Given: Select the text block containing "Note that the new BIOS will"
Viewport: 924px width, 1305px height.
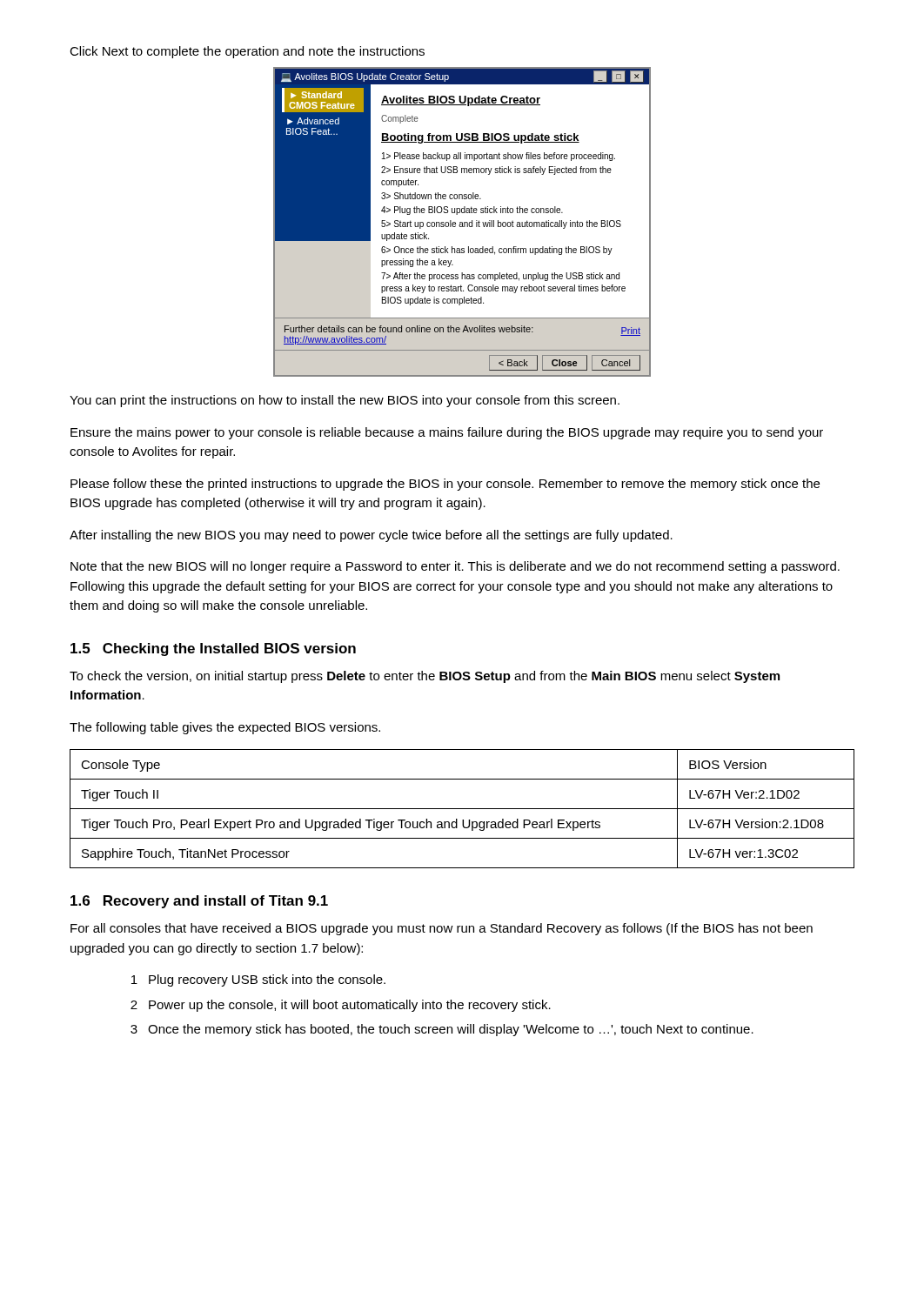Looking at the screenshot, I should point(455,585).
